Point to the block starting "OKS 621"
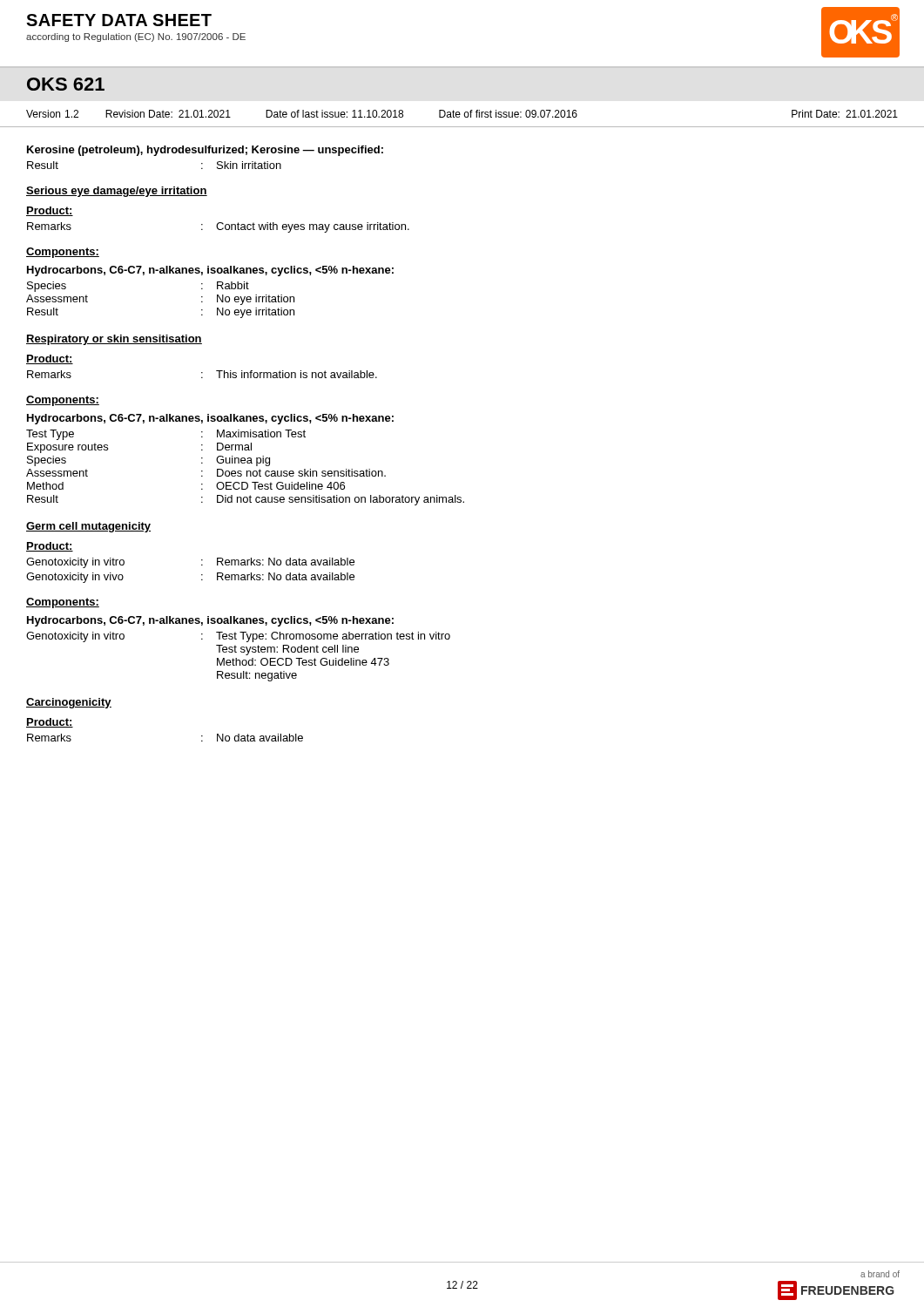924x1307 pixels. [52, 84]
